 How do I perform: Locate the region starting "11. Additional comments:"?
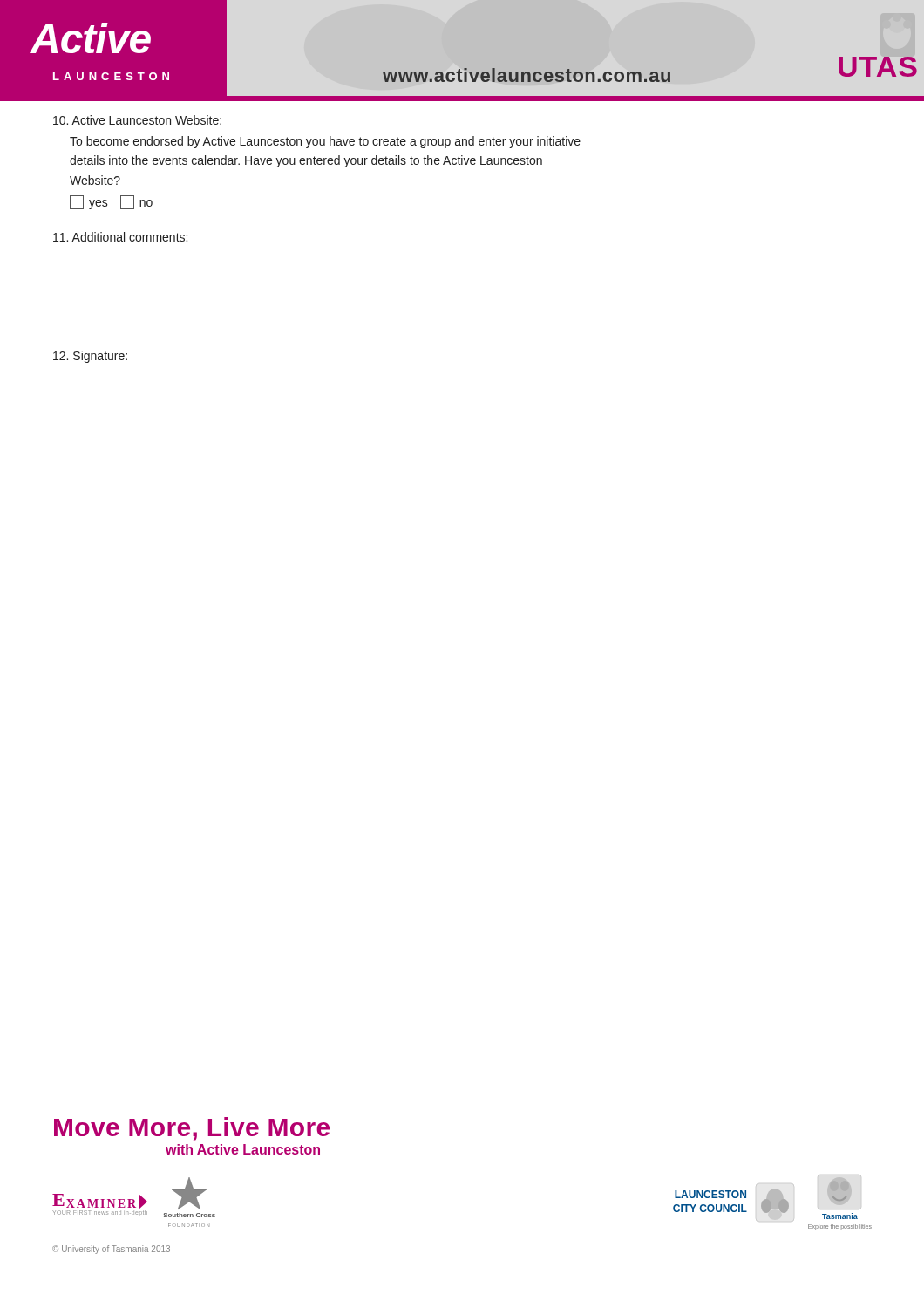click(120, 237)
